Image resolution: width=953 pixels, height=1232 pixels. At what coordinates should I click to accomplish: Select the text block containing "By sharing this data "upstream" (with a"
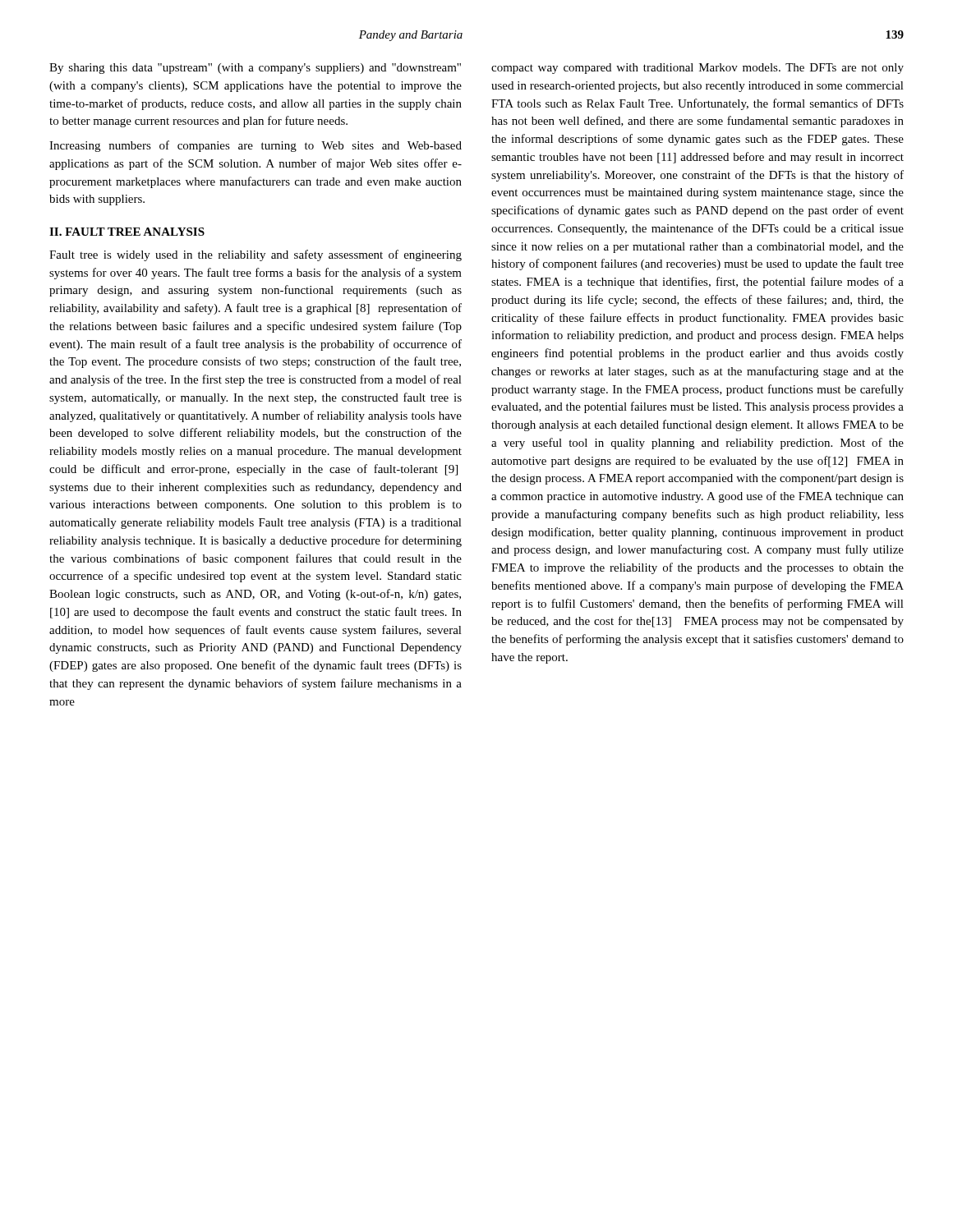[255, 94]
